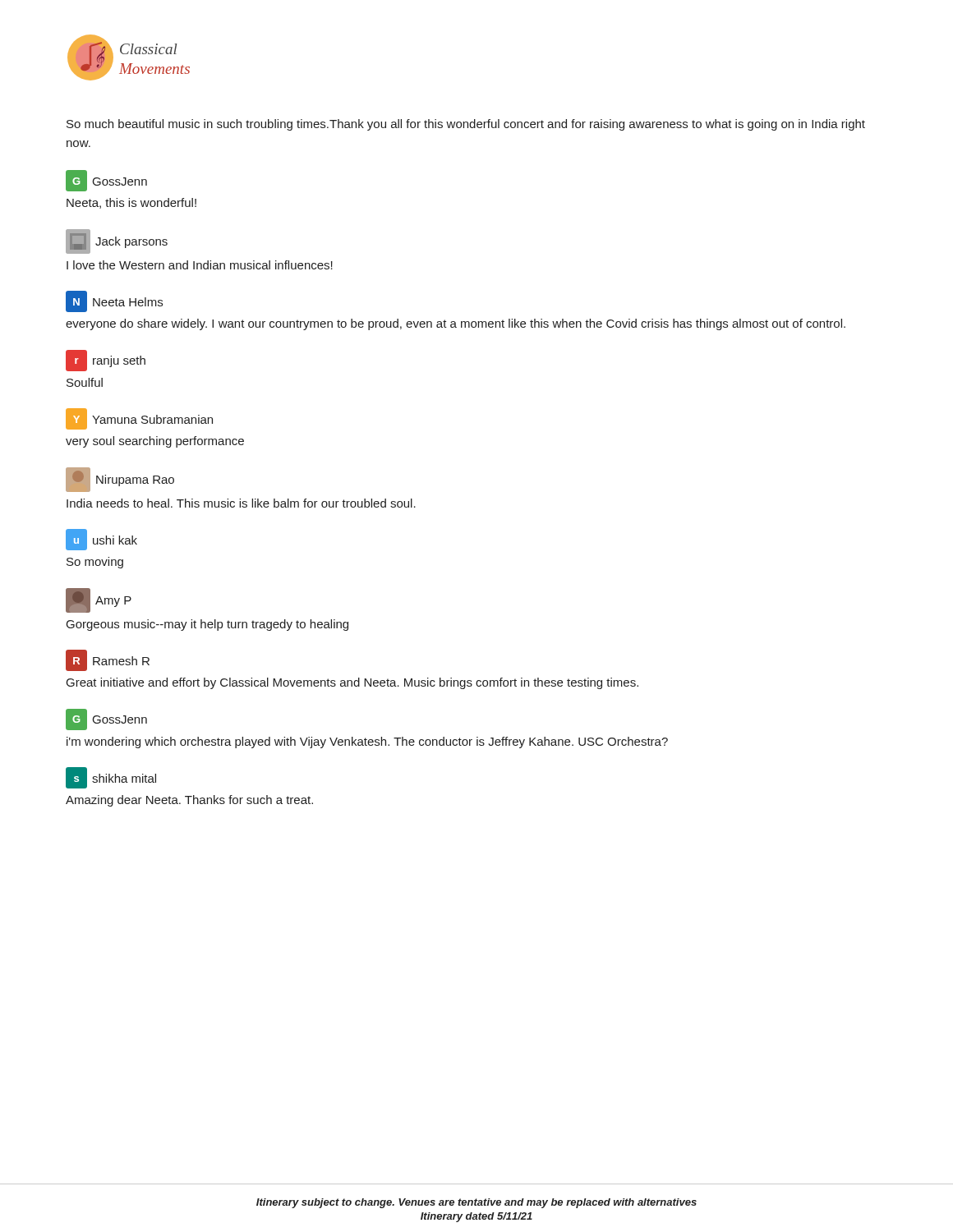
Task: Locate the passage starting "s shikha mital Amazing dear Neeta. Thanks for"
Action: (111, 778)
